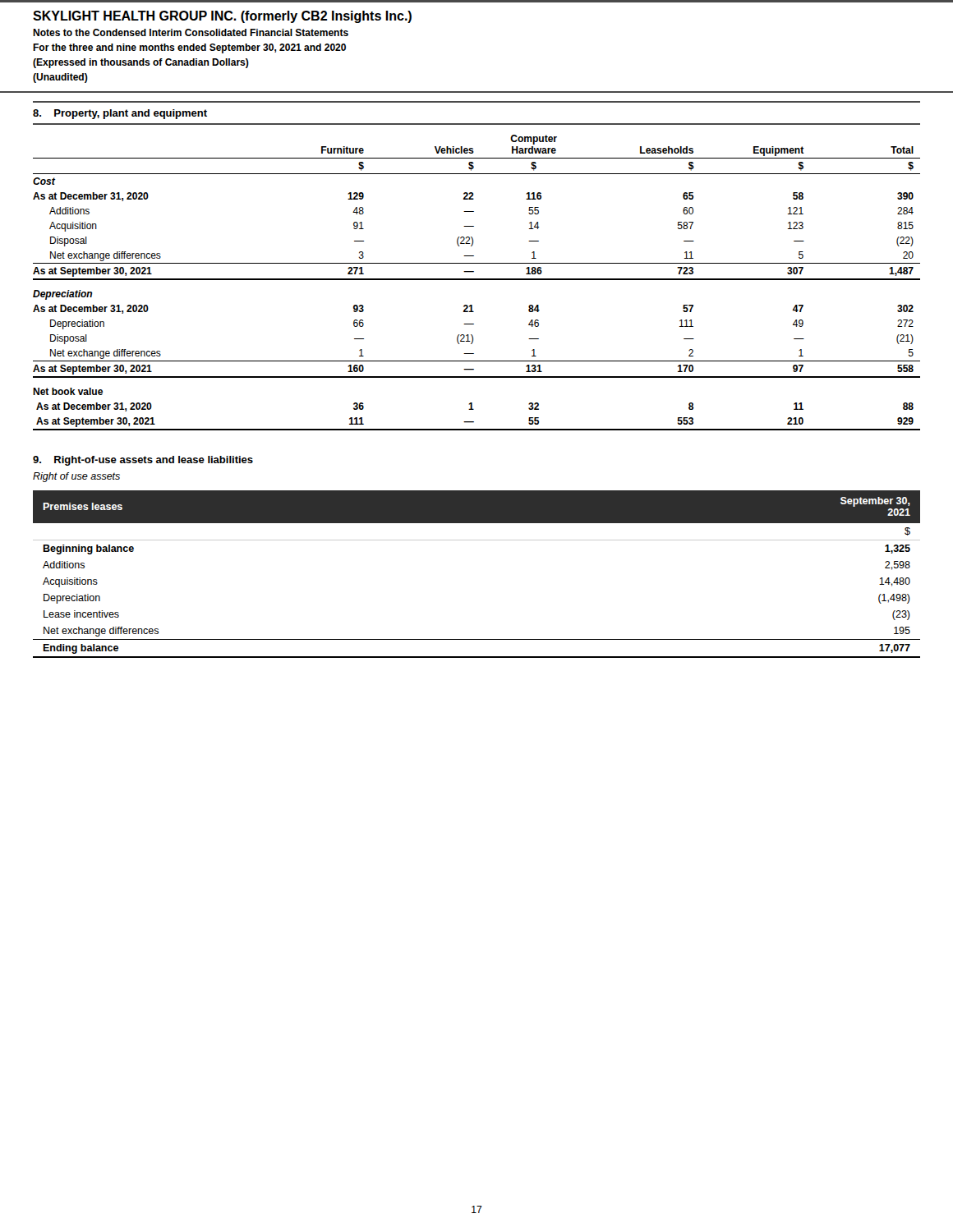This screenshot has height=1232, width=953.
Task: Find the table that mentions "As at September 30, 2021"
Action: [x=476, y=281]
